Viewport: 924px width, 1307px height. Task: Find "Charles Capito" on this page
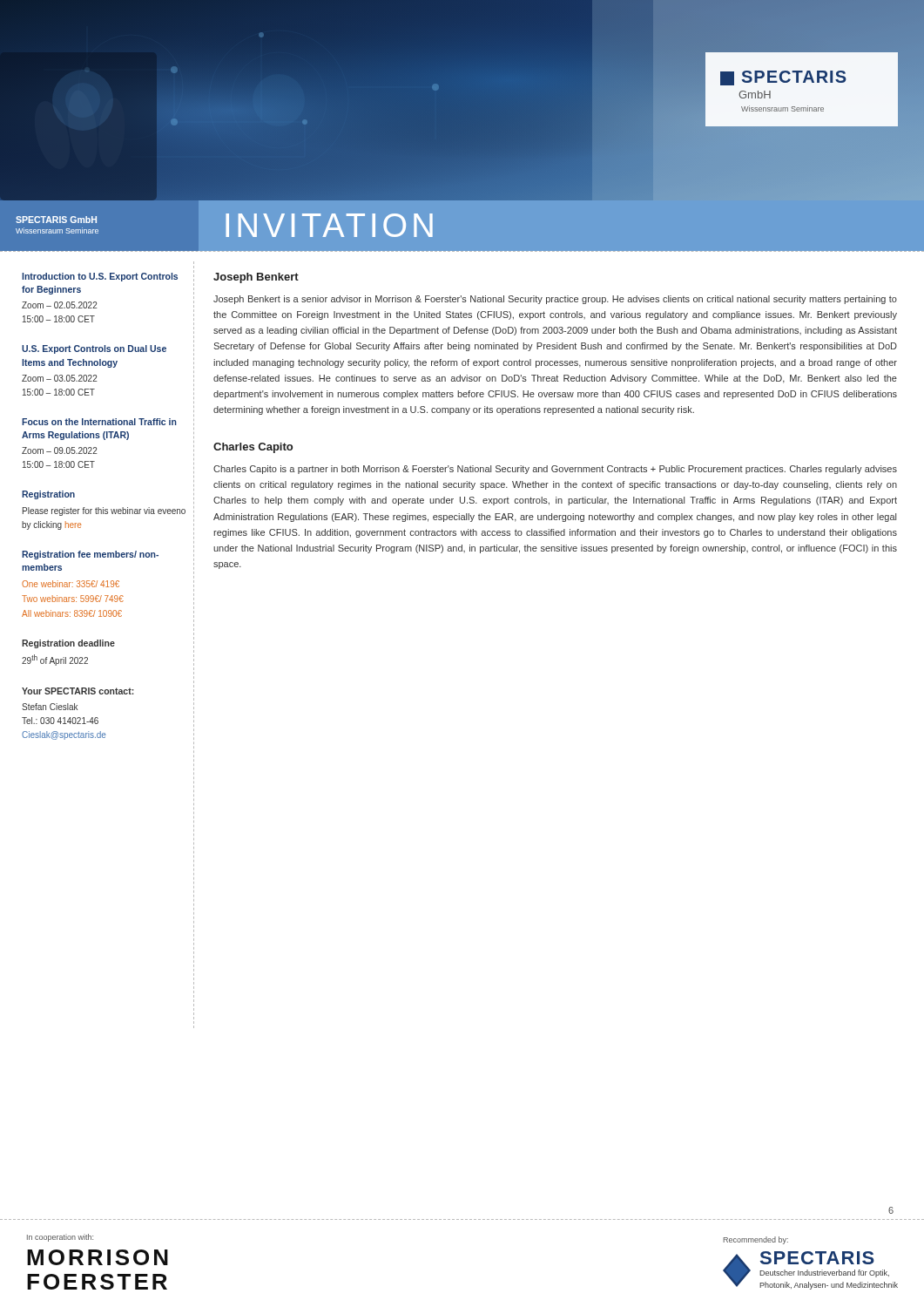[253, 447]
